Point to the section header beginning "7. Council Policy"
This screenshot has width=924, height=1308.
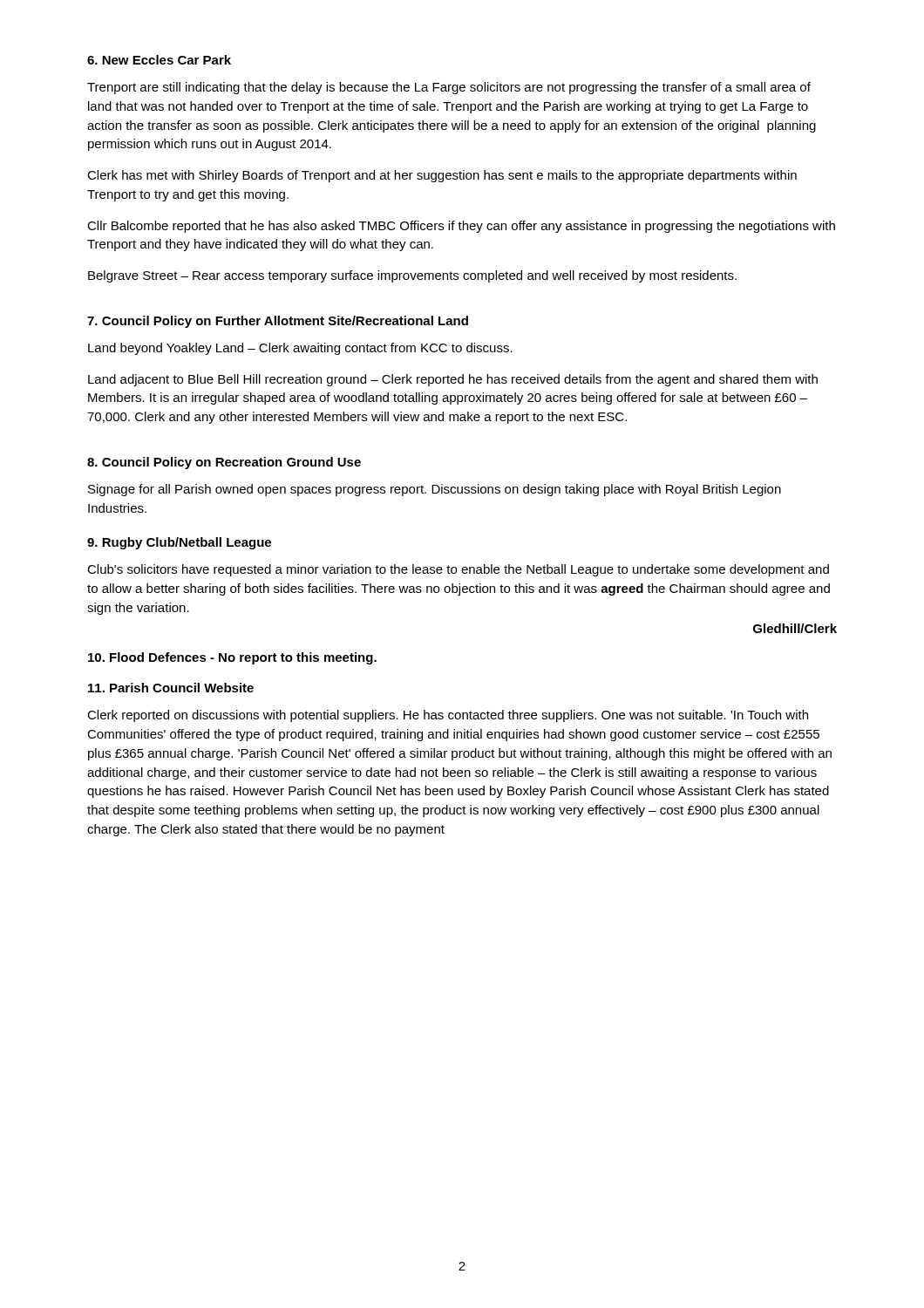(278, 320)
